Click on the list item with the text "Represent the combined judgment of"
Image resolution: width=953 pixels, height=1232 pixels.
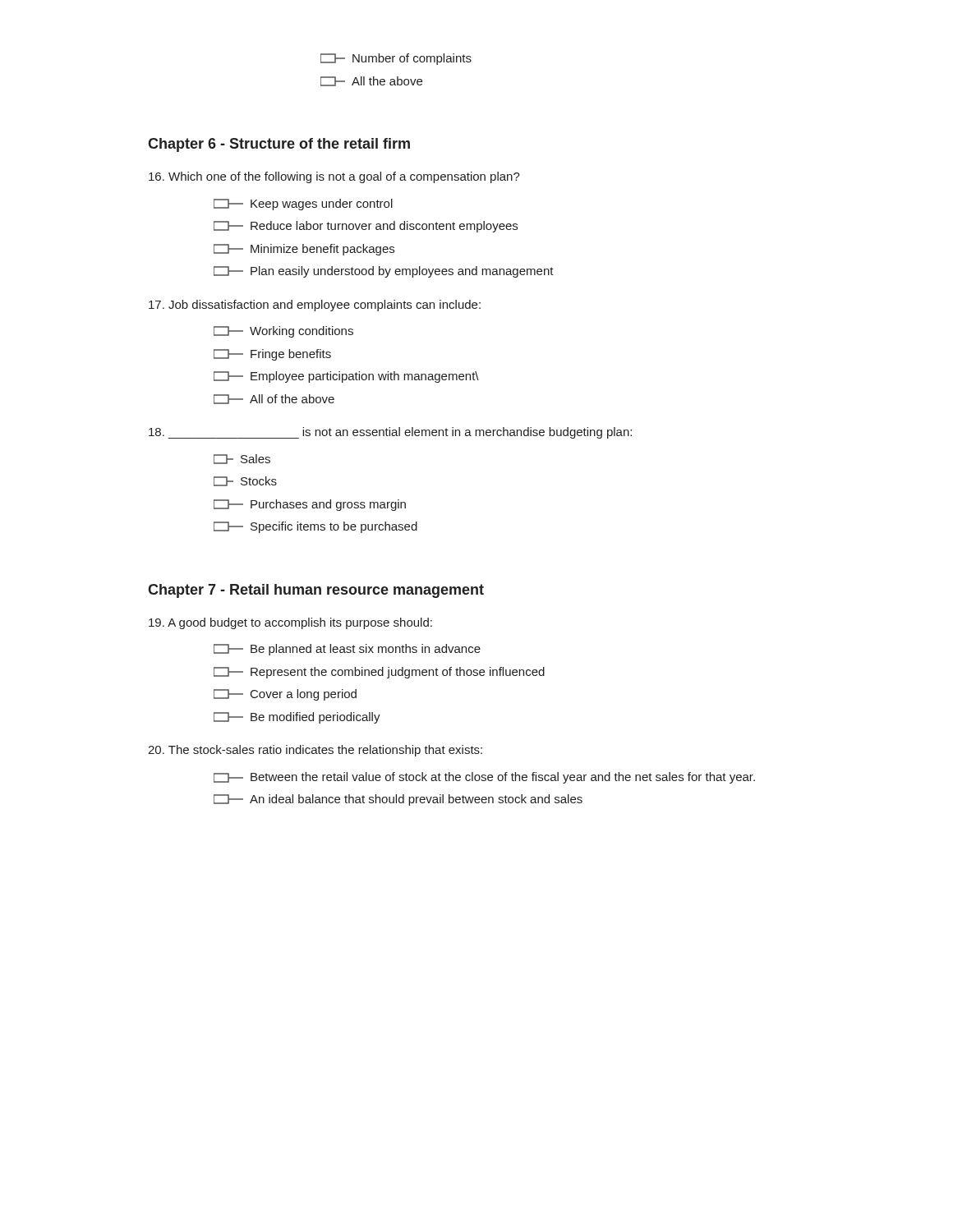pyautogui.click(x=509, y=672)
